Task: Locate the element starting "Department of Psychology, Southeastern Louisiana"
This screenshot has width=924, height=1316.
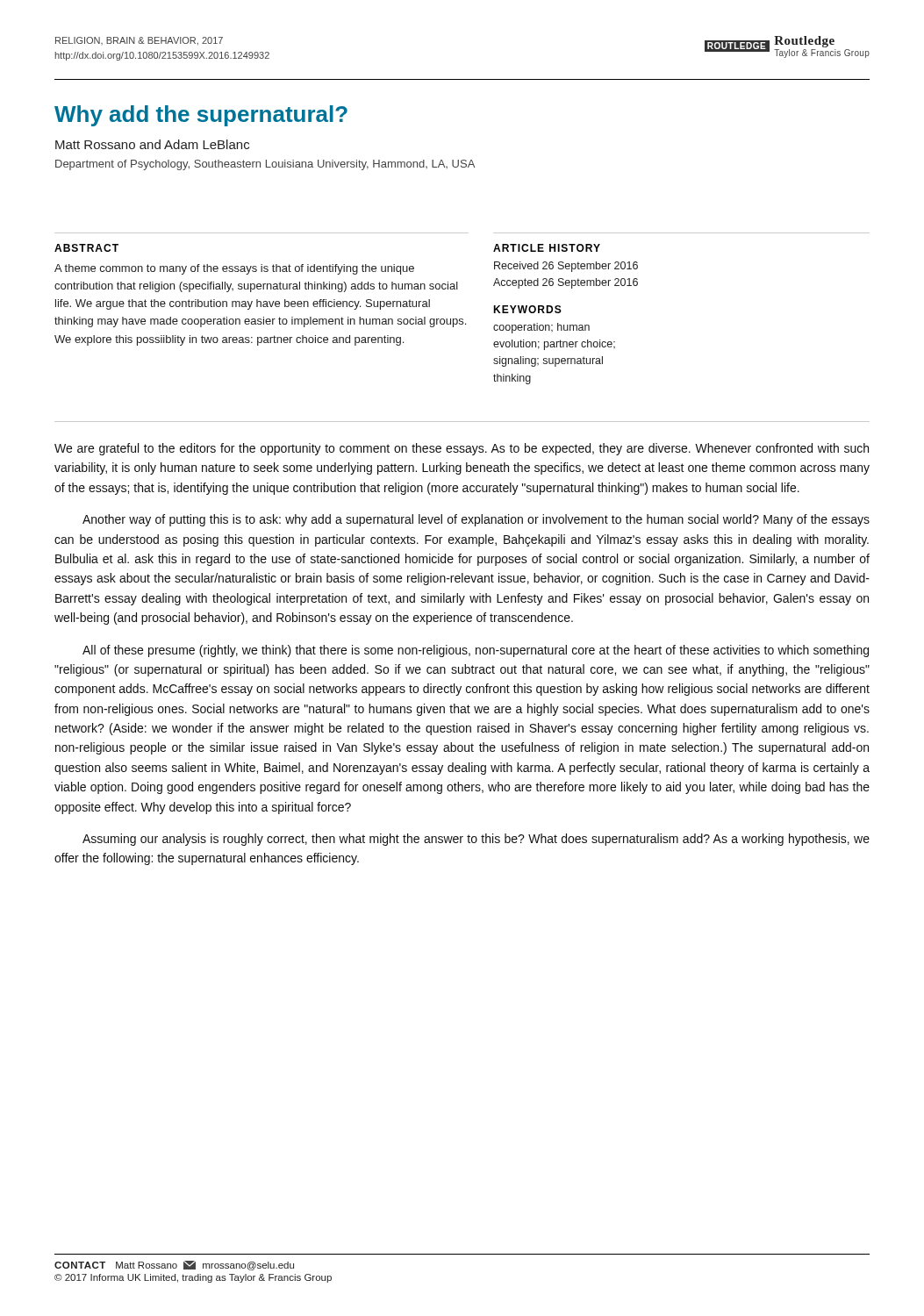Action: (x=265, y=164)
